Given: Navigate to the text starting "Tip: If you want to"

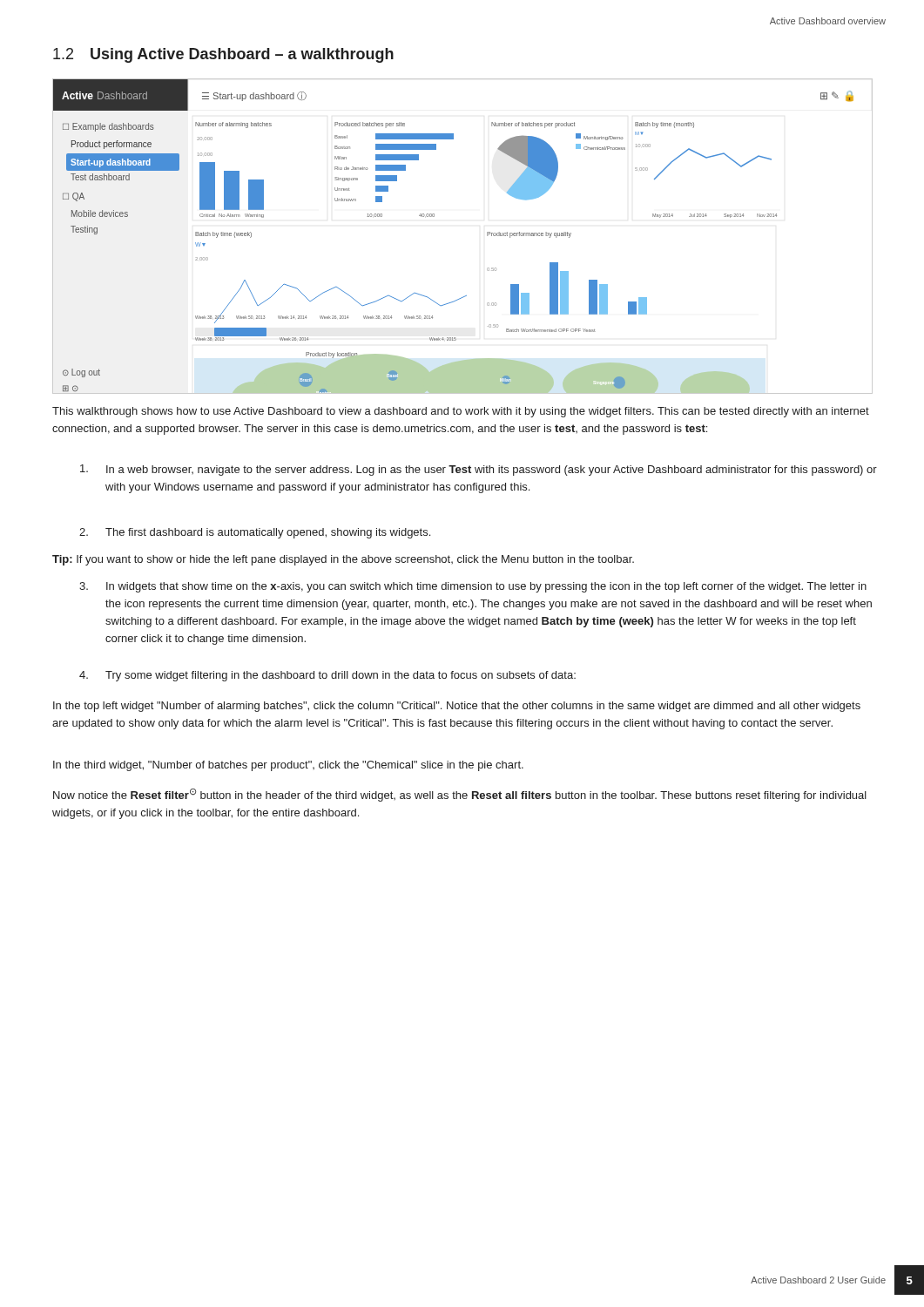Looking at the screenshot, I should point(344,559).
